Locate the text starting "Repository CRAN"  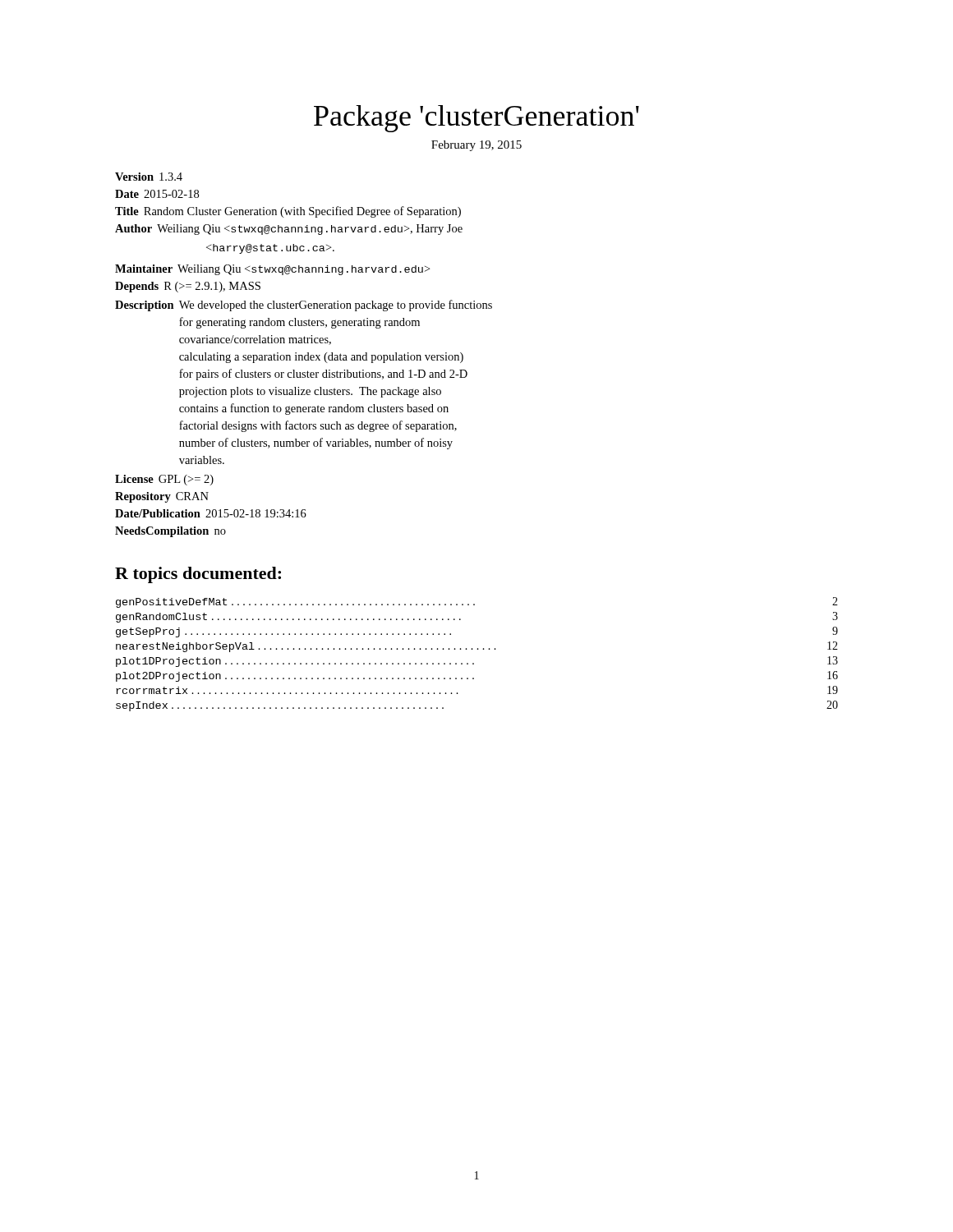[x=162, y=497]
